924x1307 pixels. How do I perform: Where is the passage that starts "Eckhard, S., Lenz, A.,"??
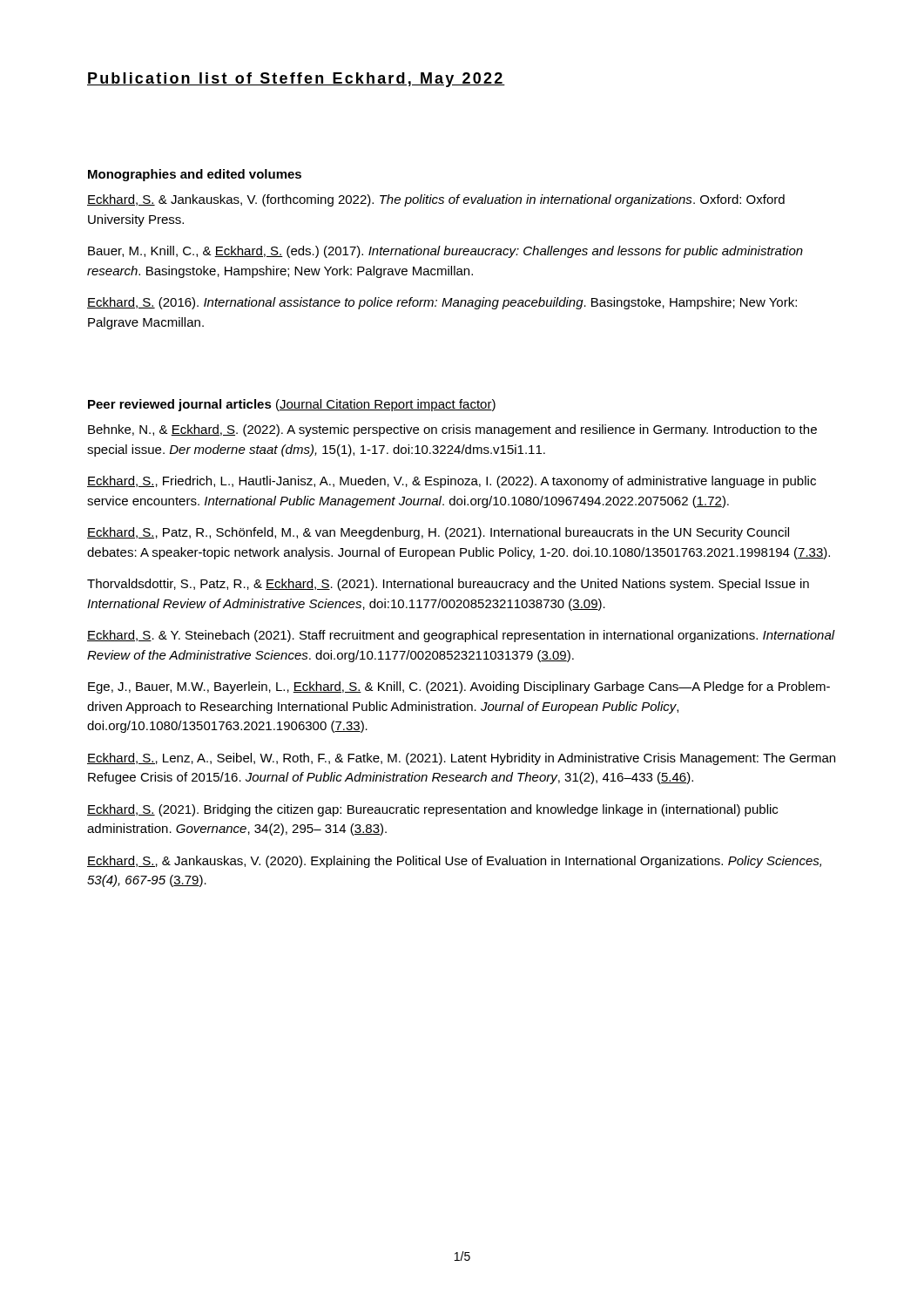(462, 768)
